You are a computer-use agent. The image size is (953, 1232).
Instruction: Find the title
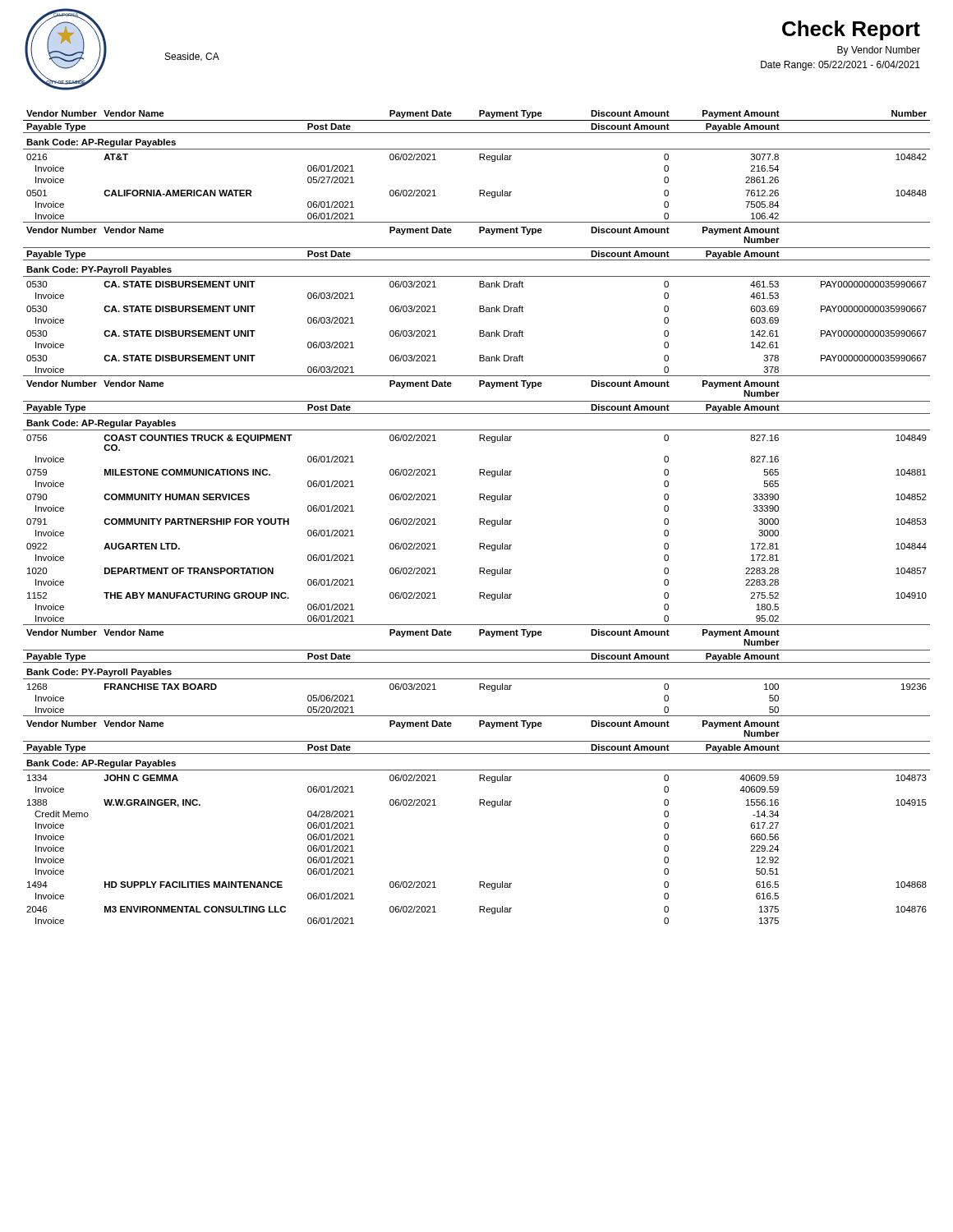851,29
